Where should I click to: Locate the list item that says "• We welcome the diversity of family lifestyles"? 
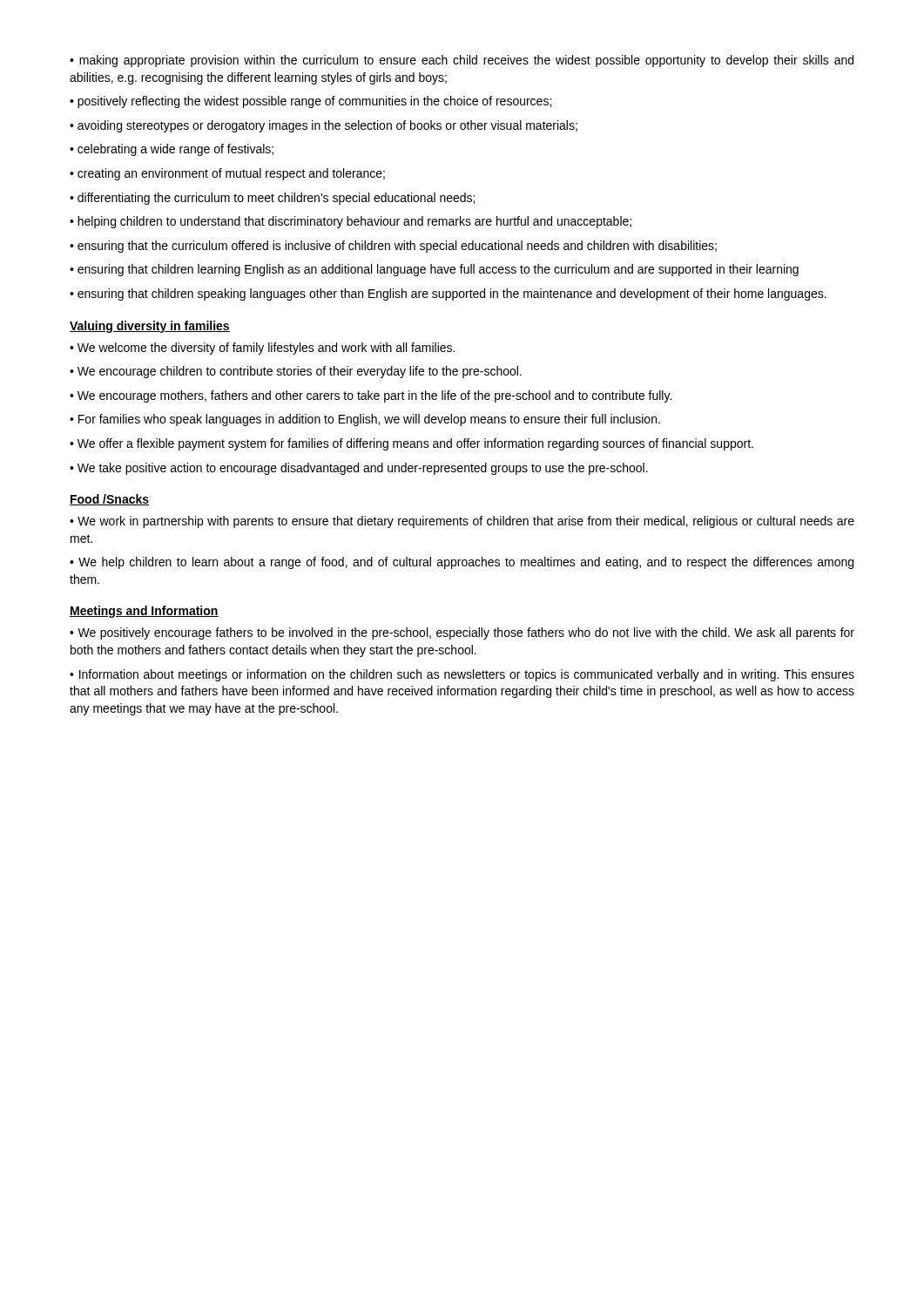pos(263,347)
